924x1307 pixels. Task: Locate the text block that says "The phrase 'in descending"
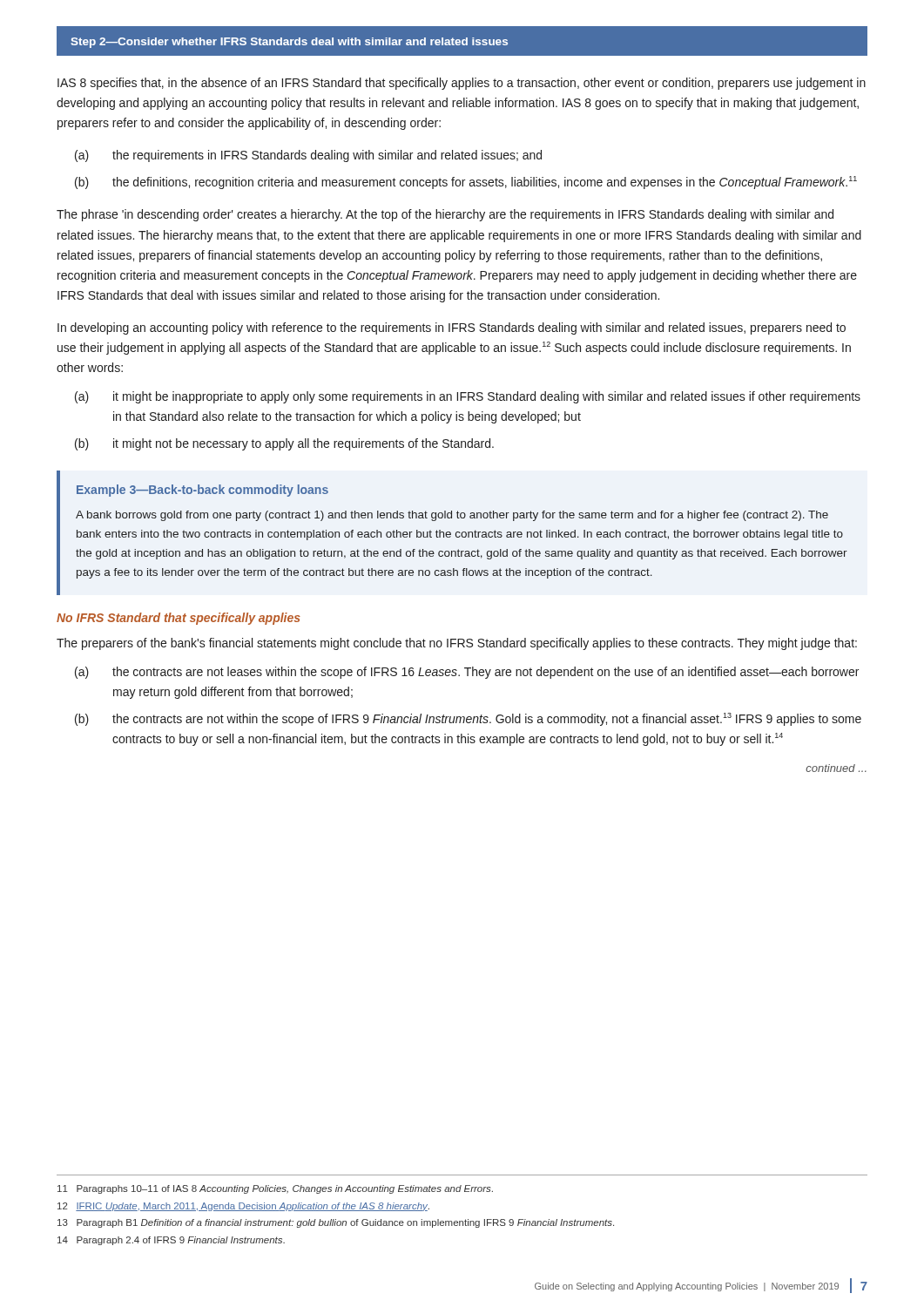459,255
